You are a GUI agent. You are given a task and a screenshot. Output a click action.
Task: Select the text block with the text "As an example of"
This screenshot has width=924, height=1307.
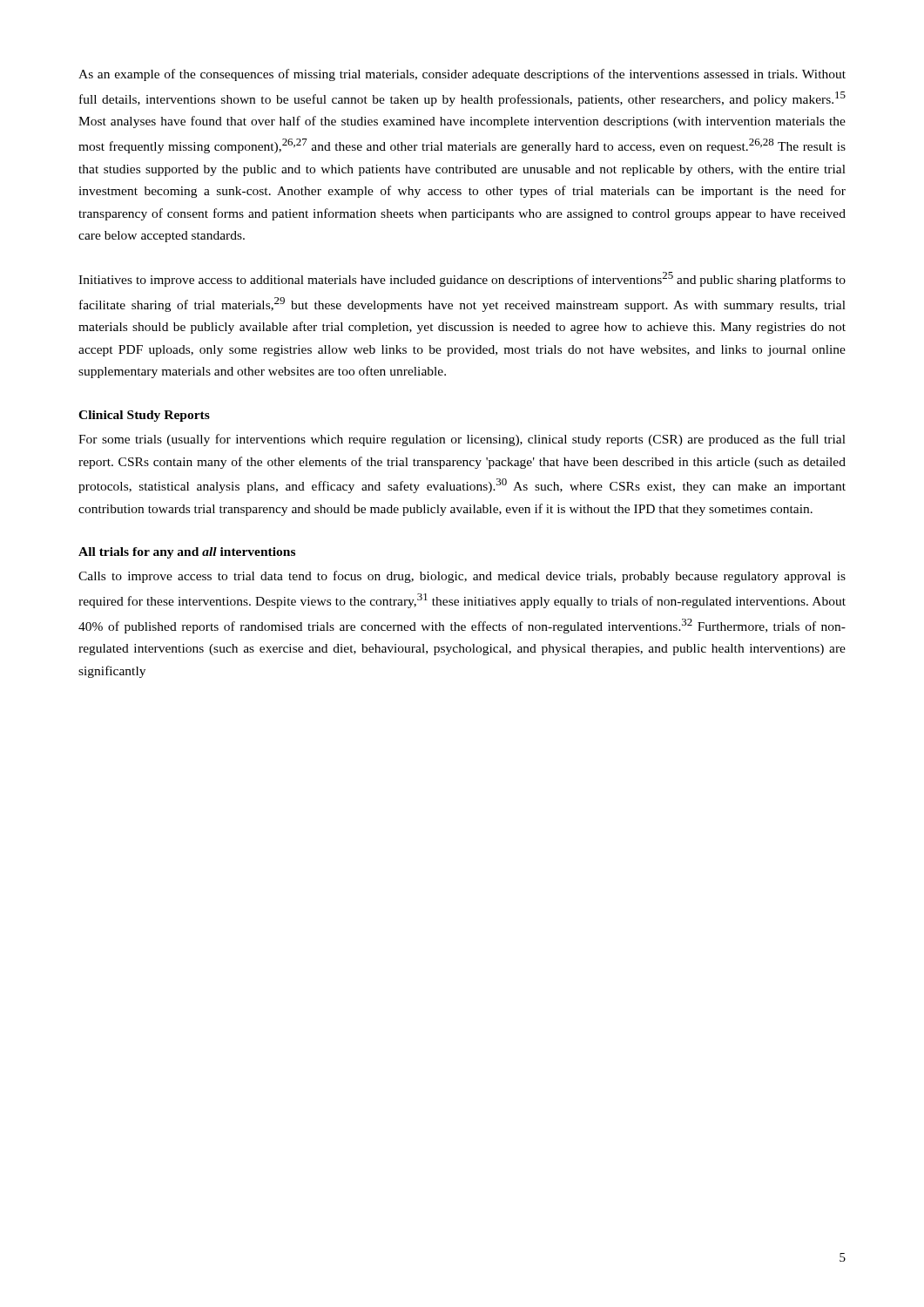point(462,154)
